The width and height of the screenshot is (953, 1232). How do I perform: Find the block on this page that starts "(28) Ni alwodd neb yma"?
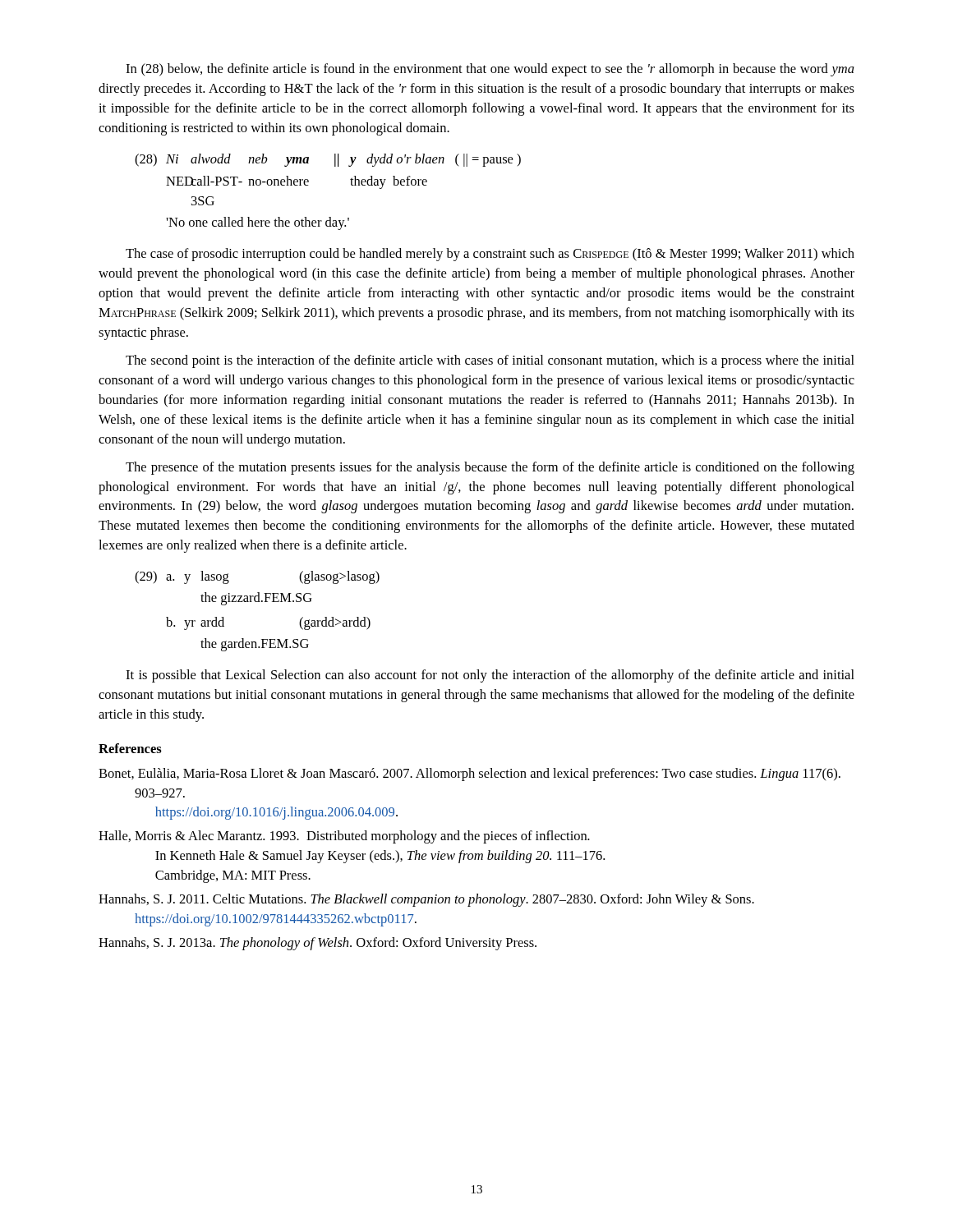click(x=172, y=160)
